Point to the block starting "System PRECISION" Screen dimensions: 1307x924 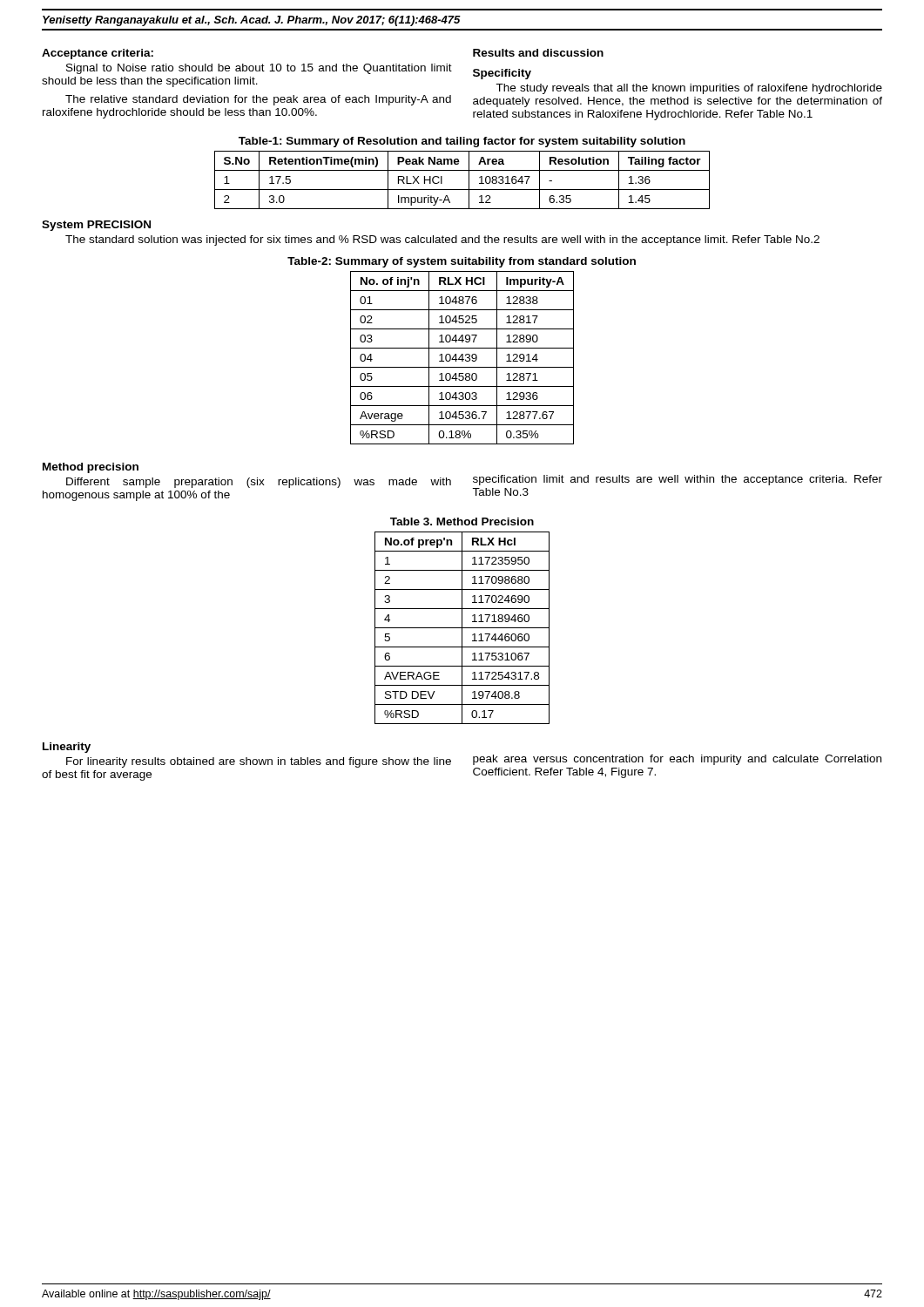pos(97,224)
